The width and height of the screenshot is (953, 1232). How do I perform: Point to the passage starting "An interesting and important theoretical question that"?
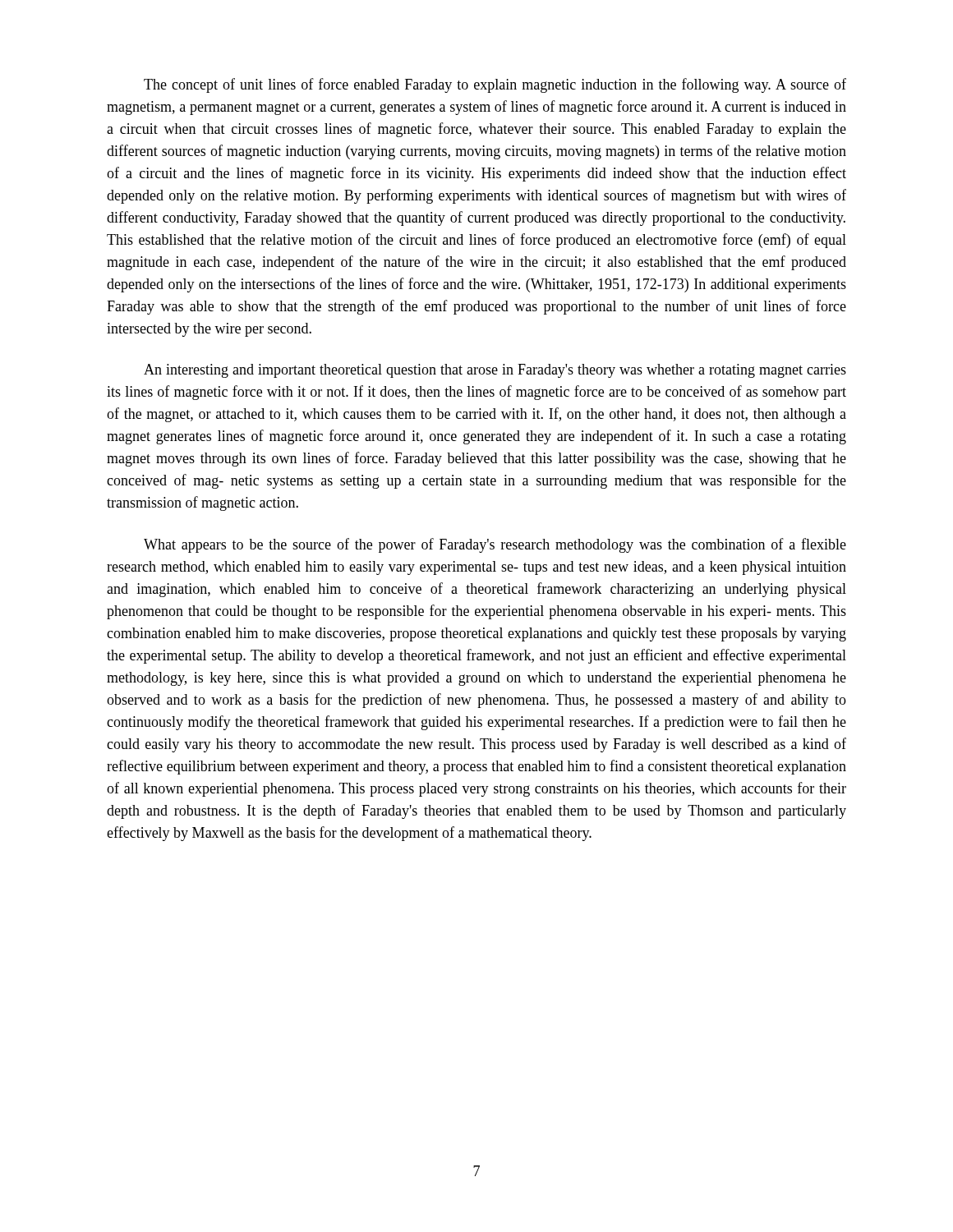476,436
